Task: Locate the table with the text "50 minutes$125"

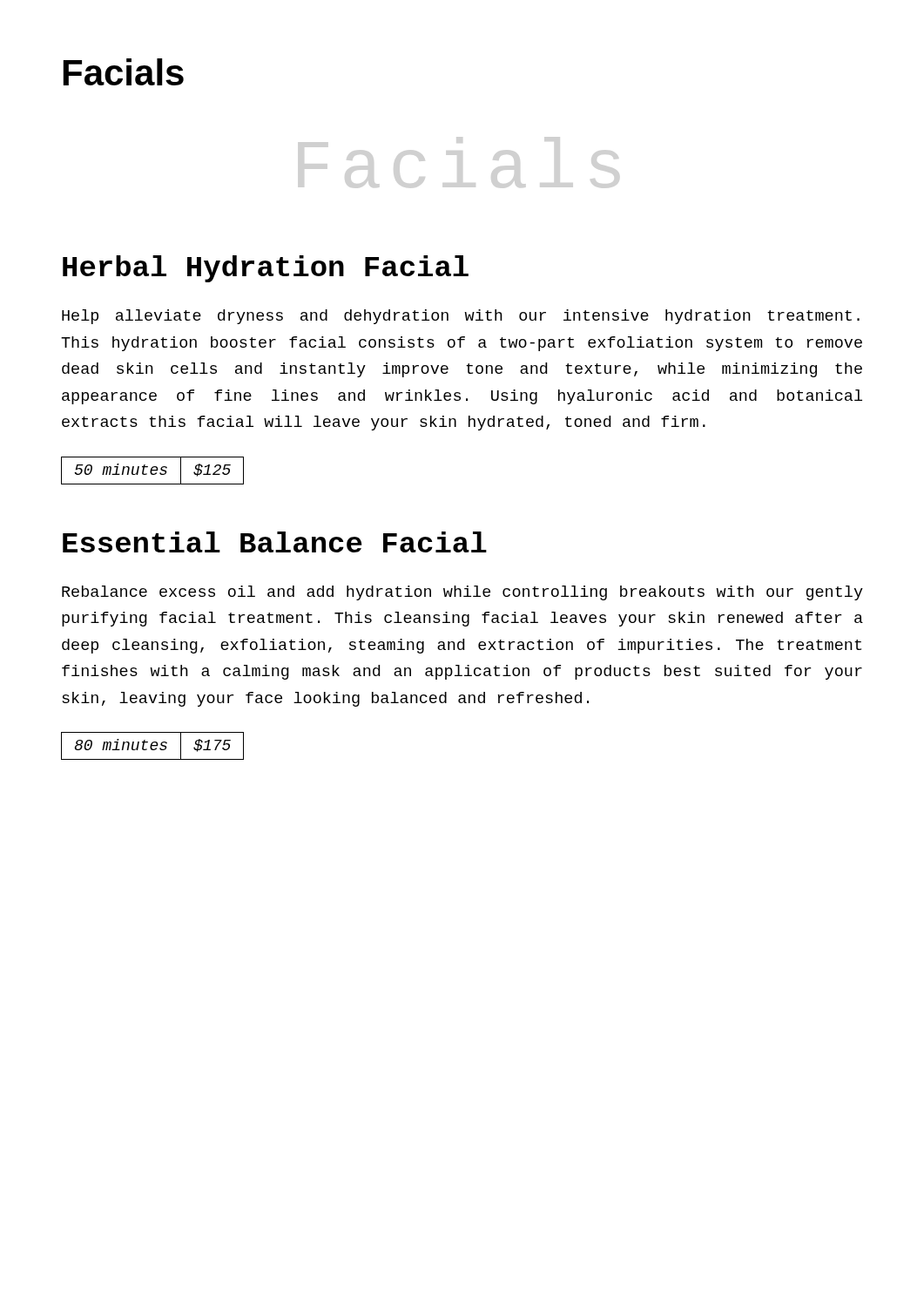Action: tap(462, 488)
